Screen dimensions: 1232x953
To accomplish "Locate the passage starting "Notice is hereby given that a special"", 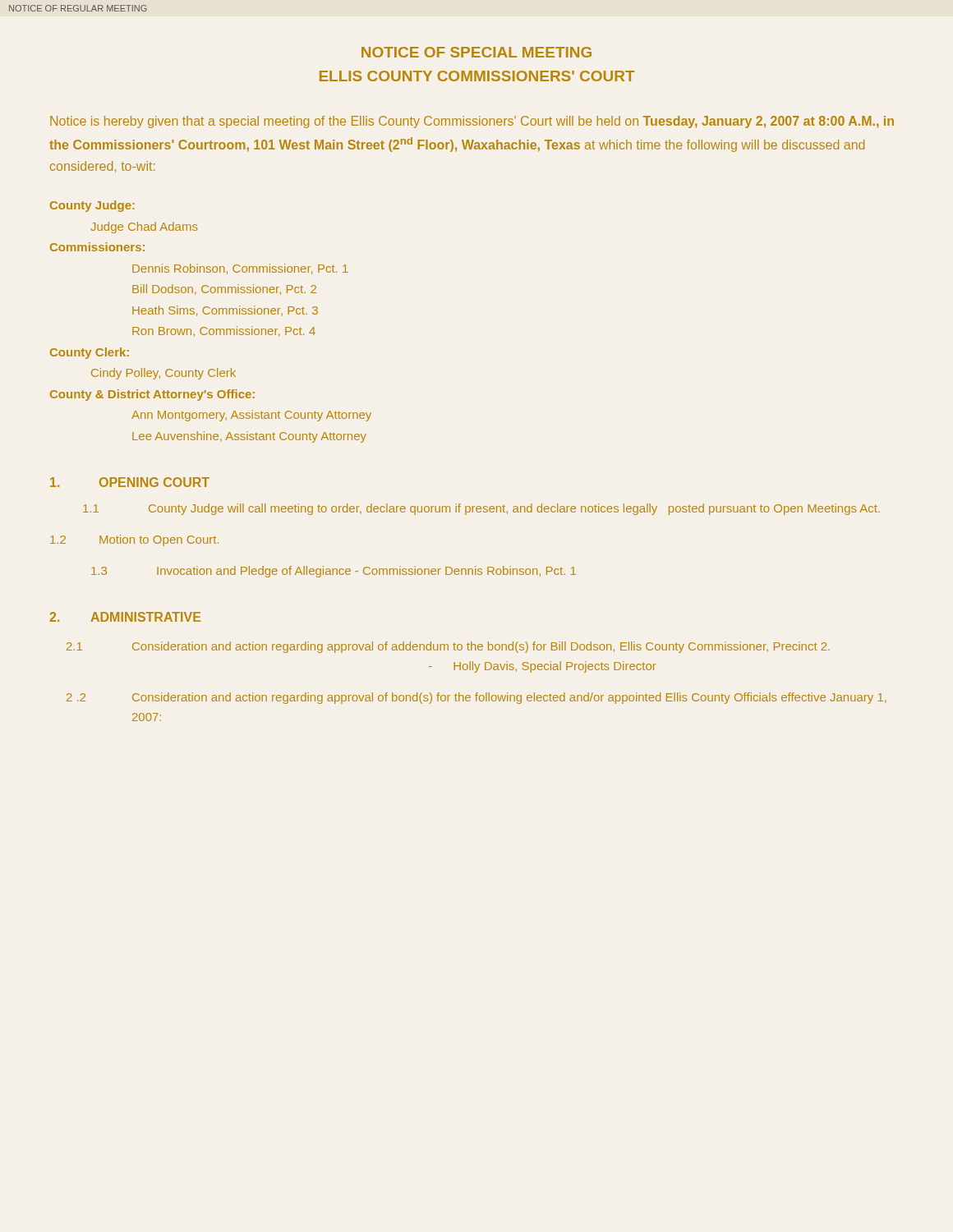I will coord(472,144).
